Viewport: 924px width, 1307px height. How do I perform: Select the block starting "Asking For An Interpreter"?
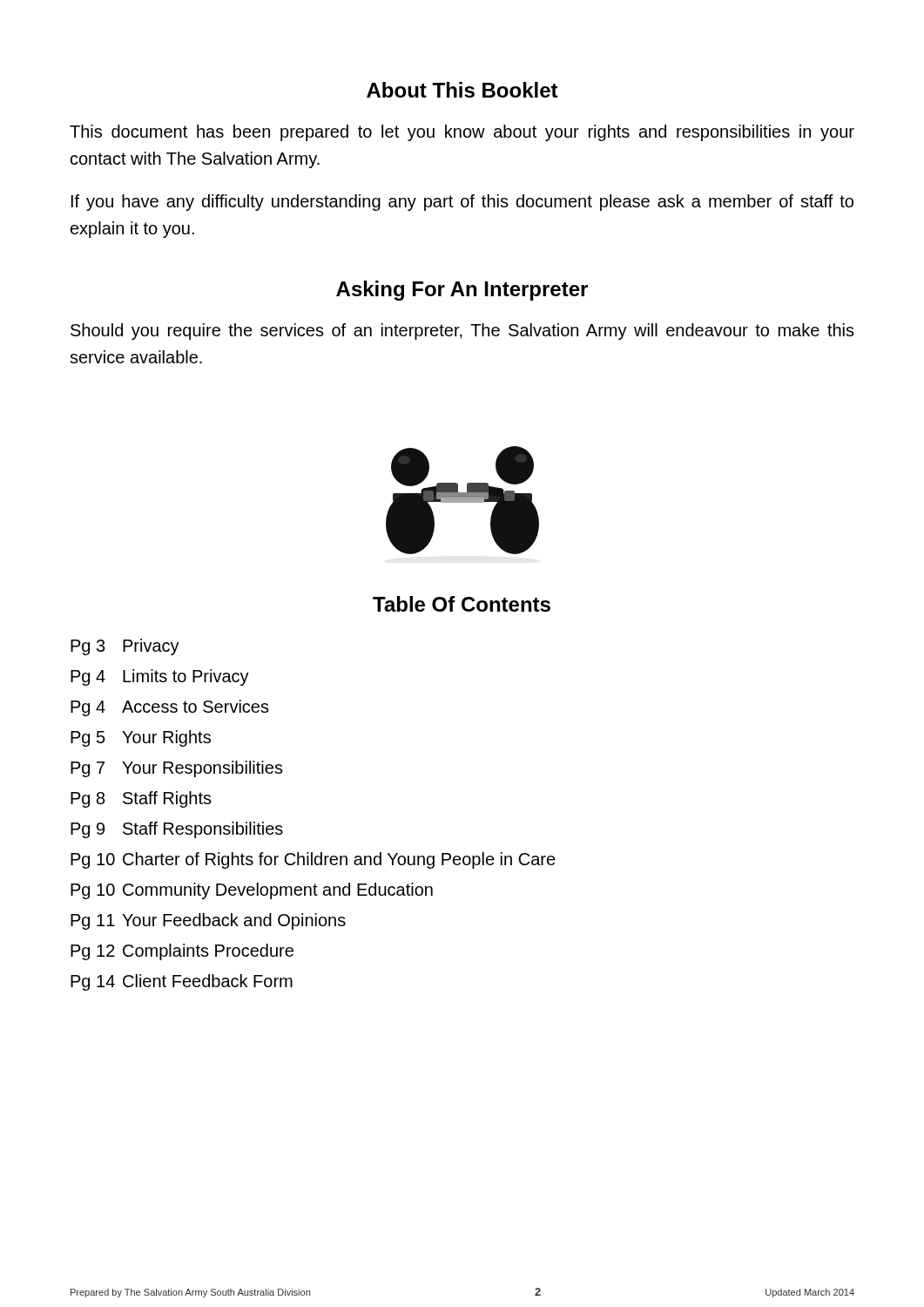tap(462, 289)
